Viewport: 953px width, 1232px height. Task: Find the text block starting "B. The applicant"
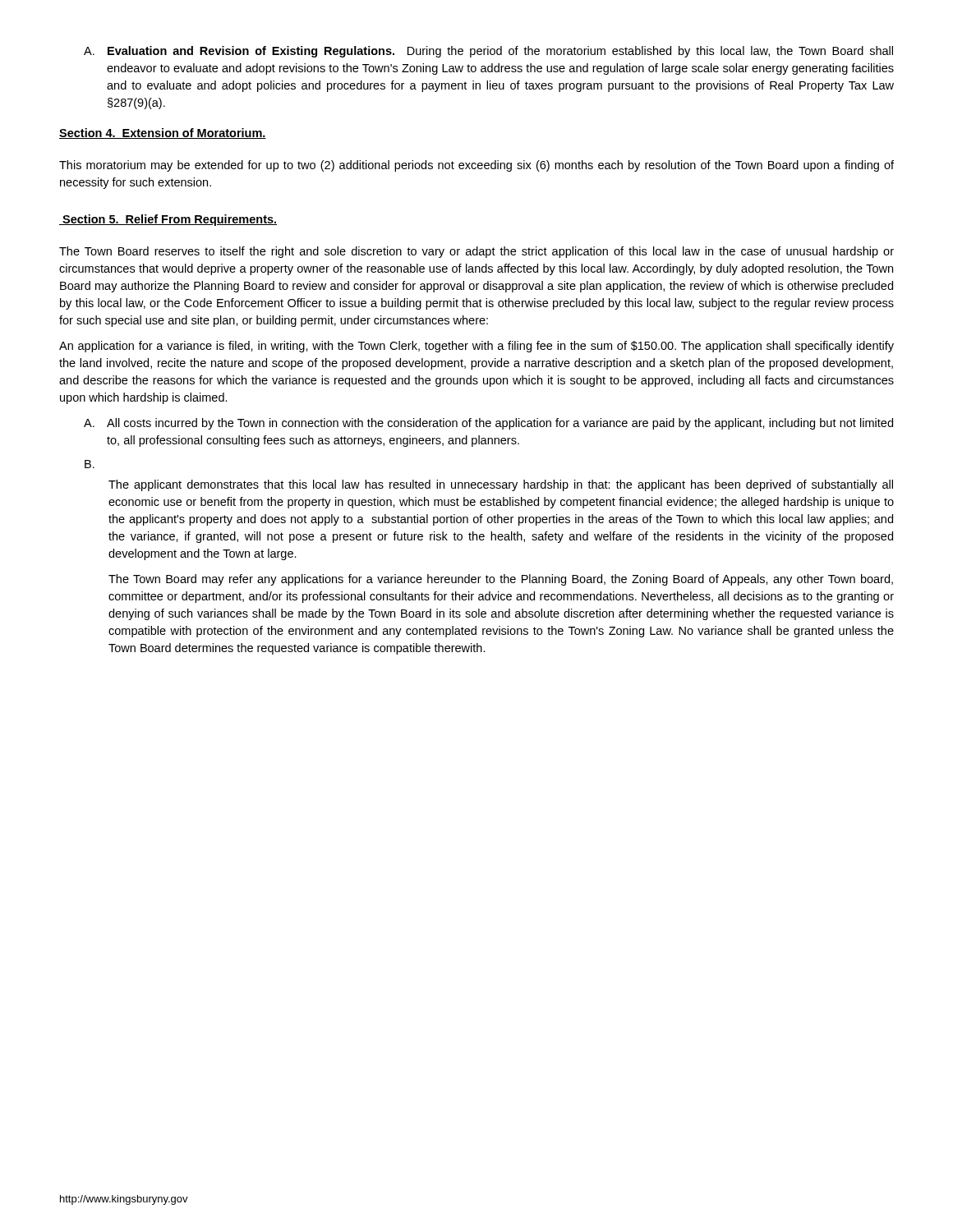point(90,464)
